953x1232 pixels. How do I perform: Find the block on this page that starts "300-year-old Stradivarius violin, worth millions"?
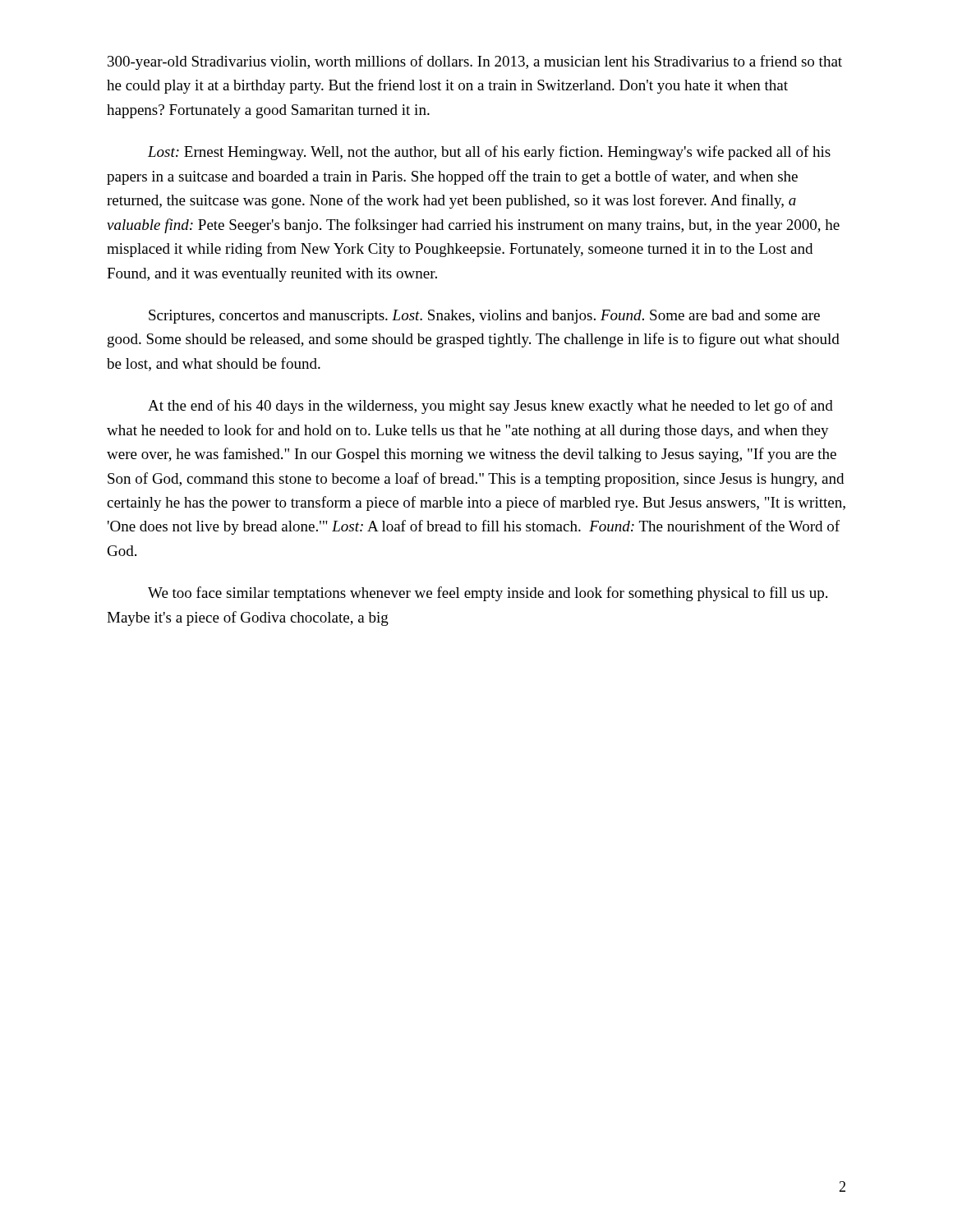tap(476, 86)
